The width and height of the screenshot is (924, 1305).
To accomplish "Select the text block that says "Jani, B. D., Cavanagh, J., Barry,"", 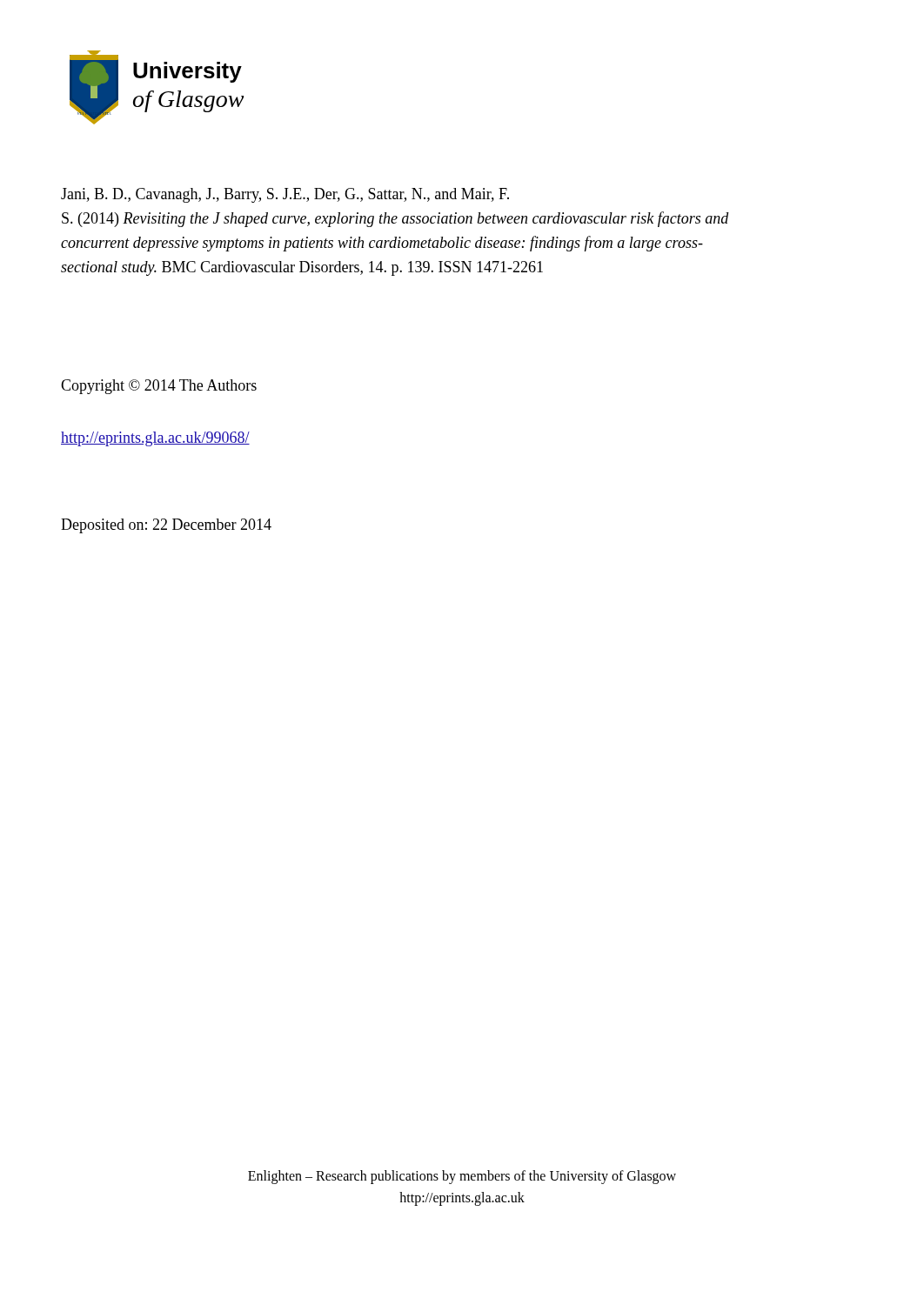I will [395, 230].
